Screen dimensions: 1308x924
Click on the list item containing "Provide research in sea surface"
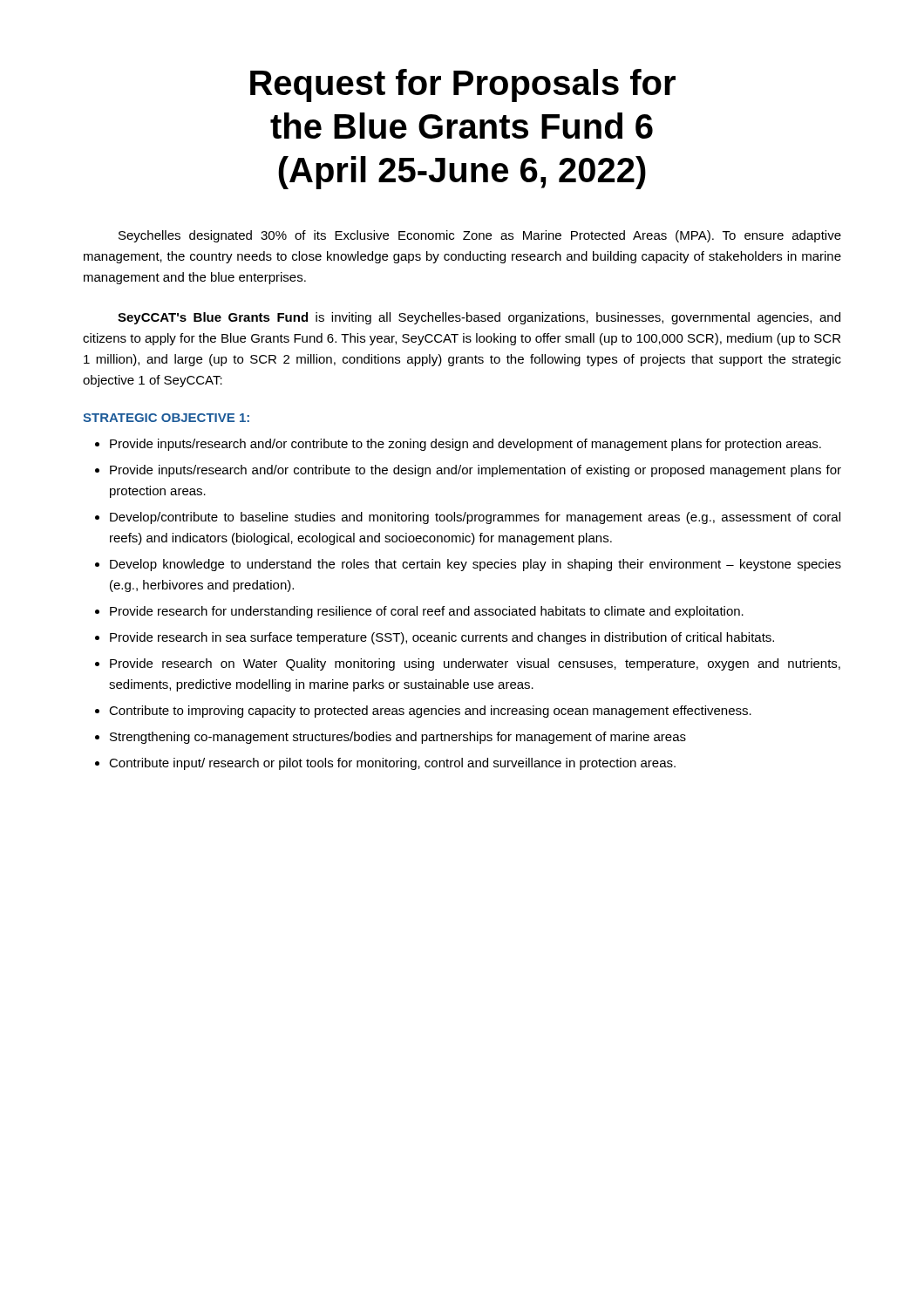coord(442,637)
